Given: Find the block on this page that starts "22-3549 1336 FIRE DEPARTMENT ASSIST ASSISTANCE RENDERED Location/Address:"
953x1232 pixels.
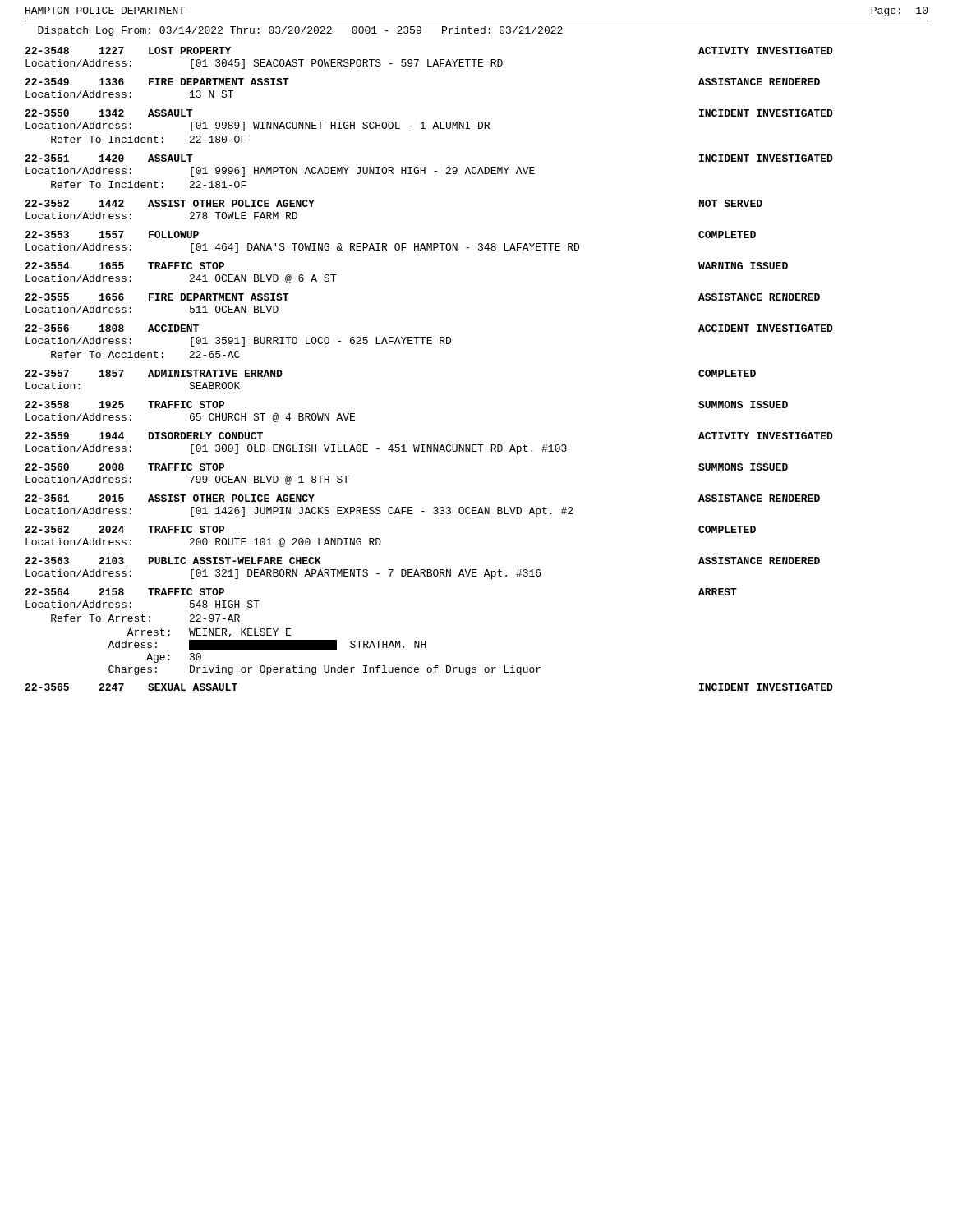Looking at the screenshot, I should 47,82.
